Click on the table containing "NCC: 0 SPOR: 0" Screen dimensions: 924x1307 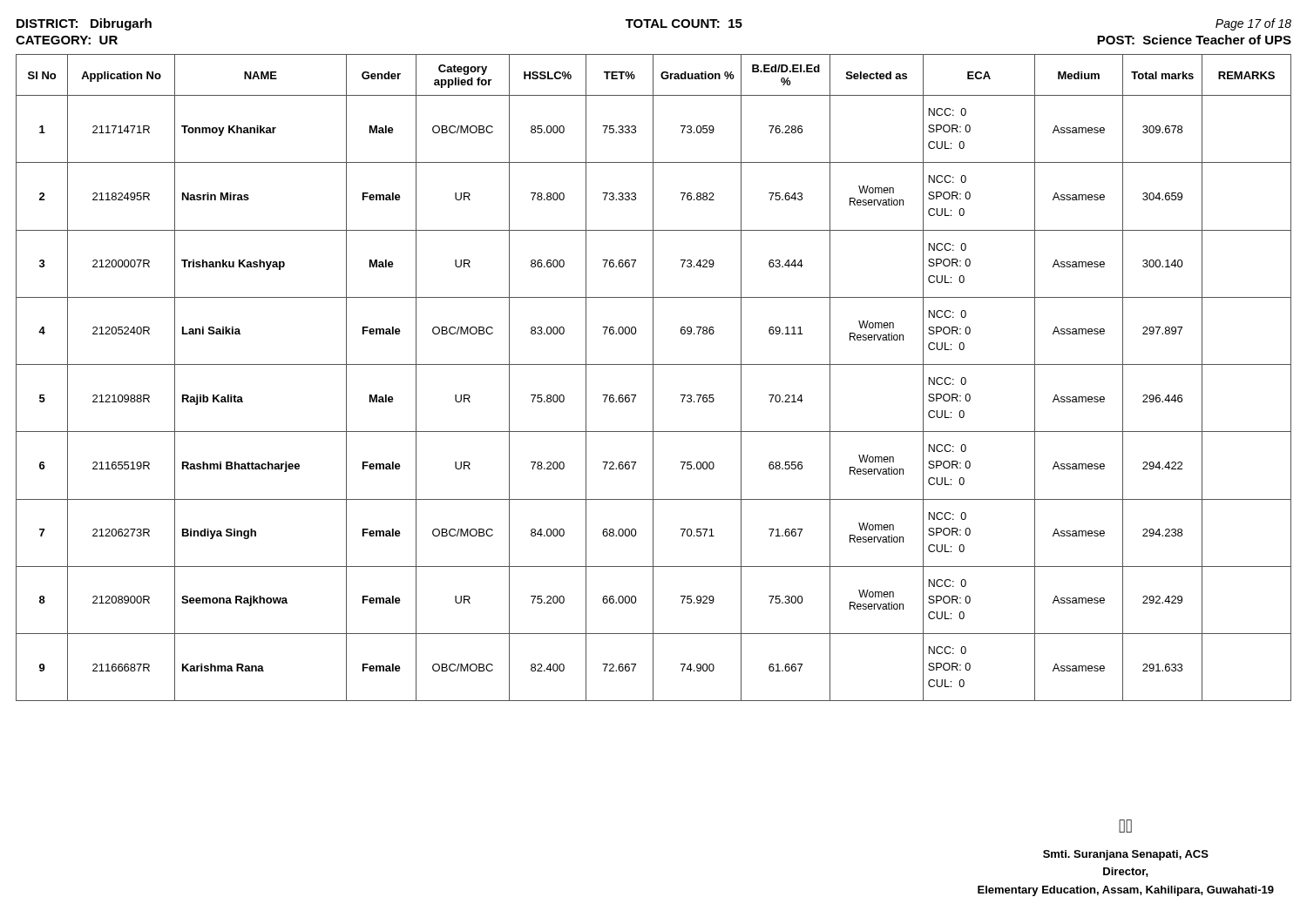654,378
